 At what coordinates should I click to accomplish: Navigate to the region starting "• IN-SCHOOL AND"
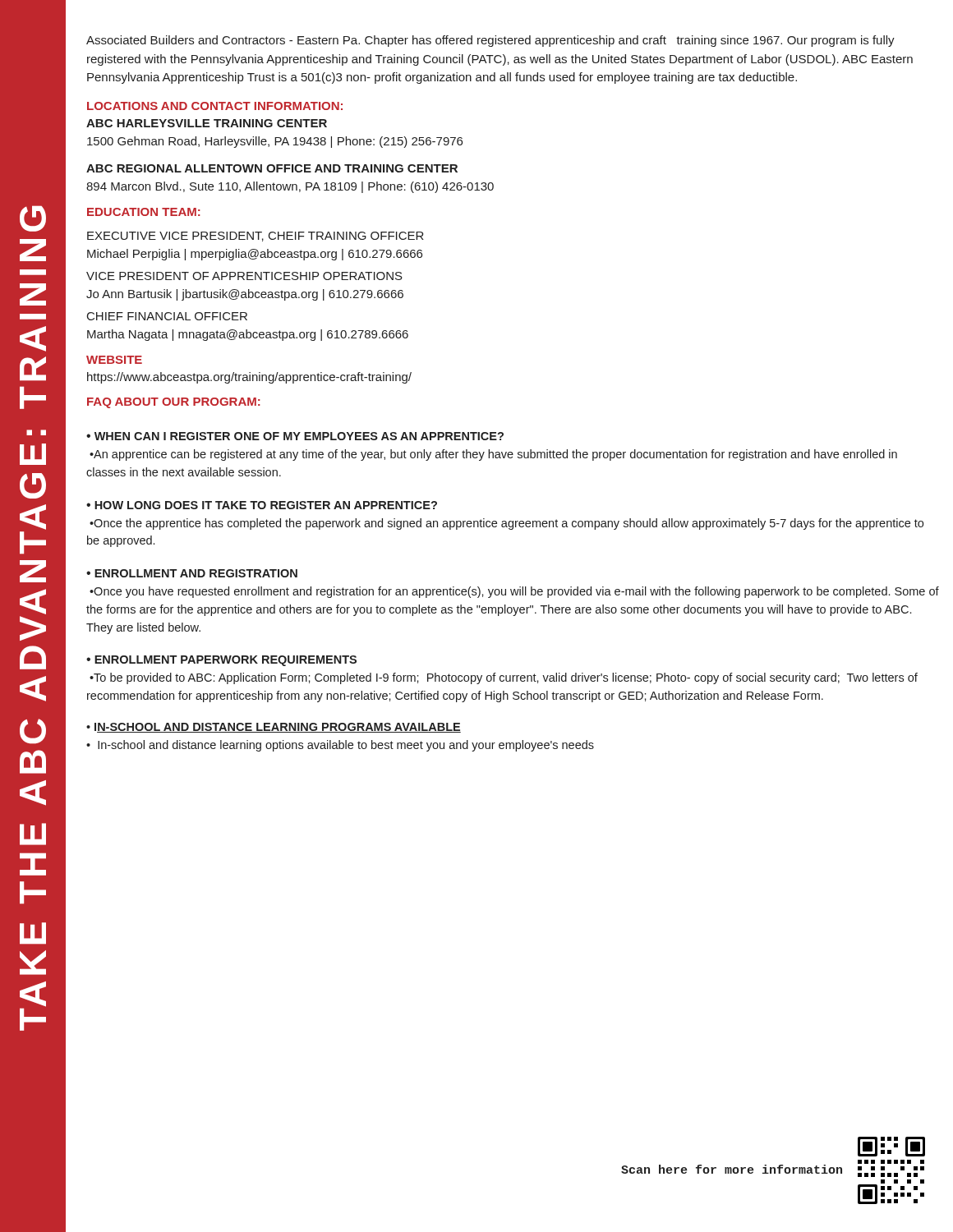[340, 736]
